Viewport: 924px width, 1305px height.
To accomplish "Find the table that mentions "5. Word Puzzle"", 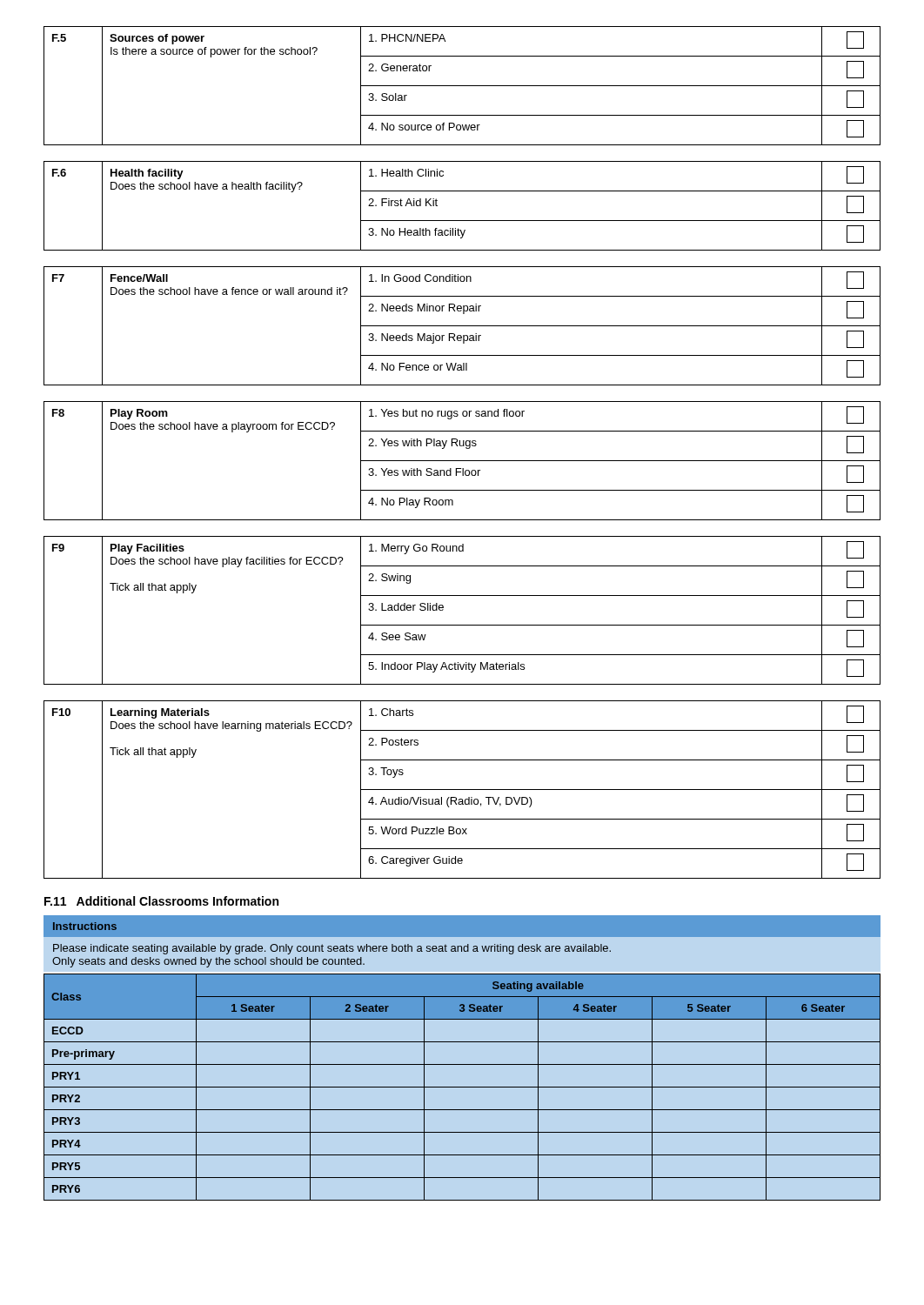I will (x=462, y=790).
